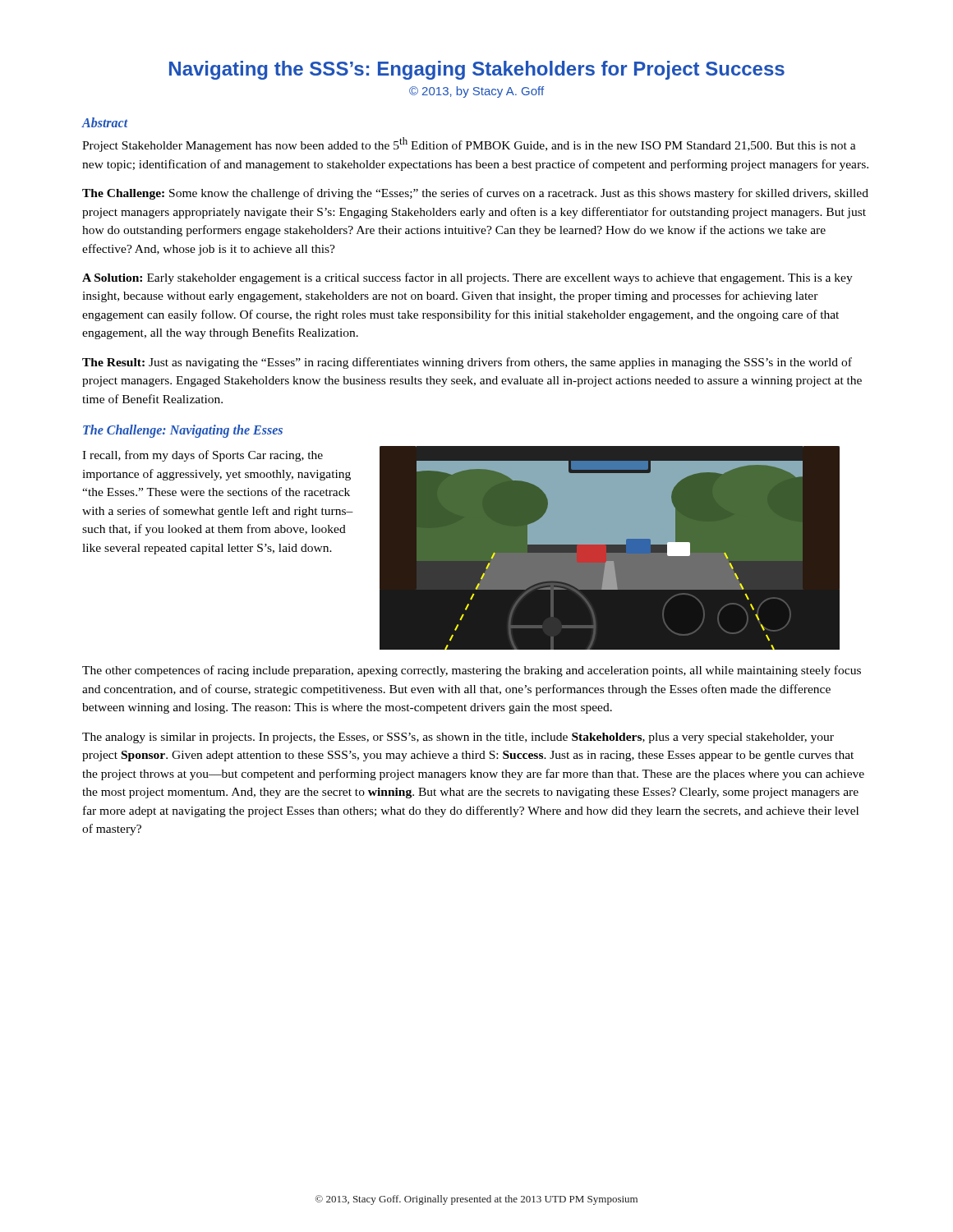Locate the block of text that opens with "The Challenge: Some know the challenge of driving"
The height and width of the screenshot is (1232, 953).
coord(475,220)
